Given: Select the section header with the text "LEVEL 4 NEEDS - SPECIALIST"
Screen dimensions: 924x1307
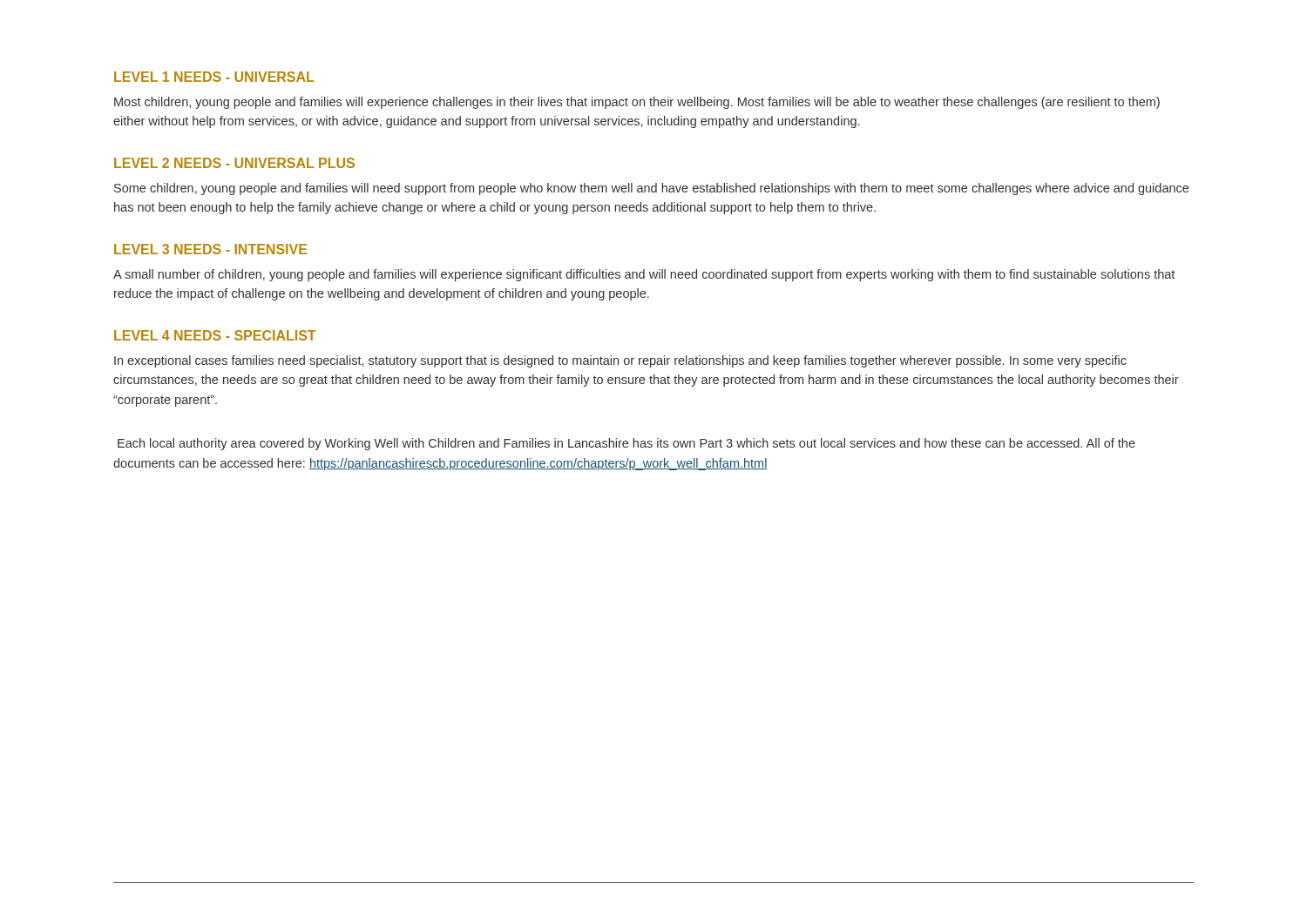Looking at the screenshot, I should click(x=215, y=336).
